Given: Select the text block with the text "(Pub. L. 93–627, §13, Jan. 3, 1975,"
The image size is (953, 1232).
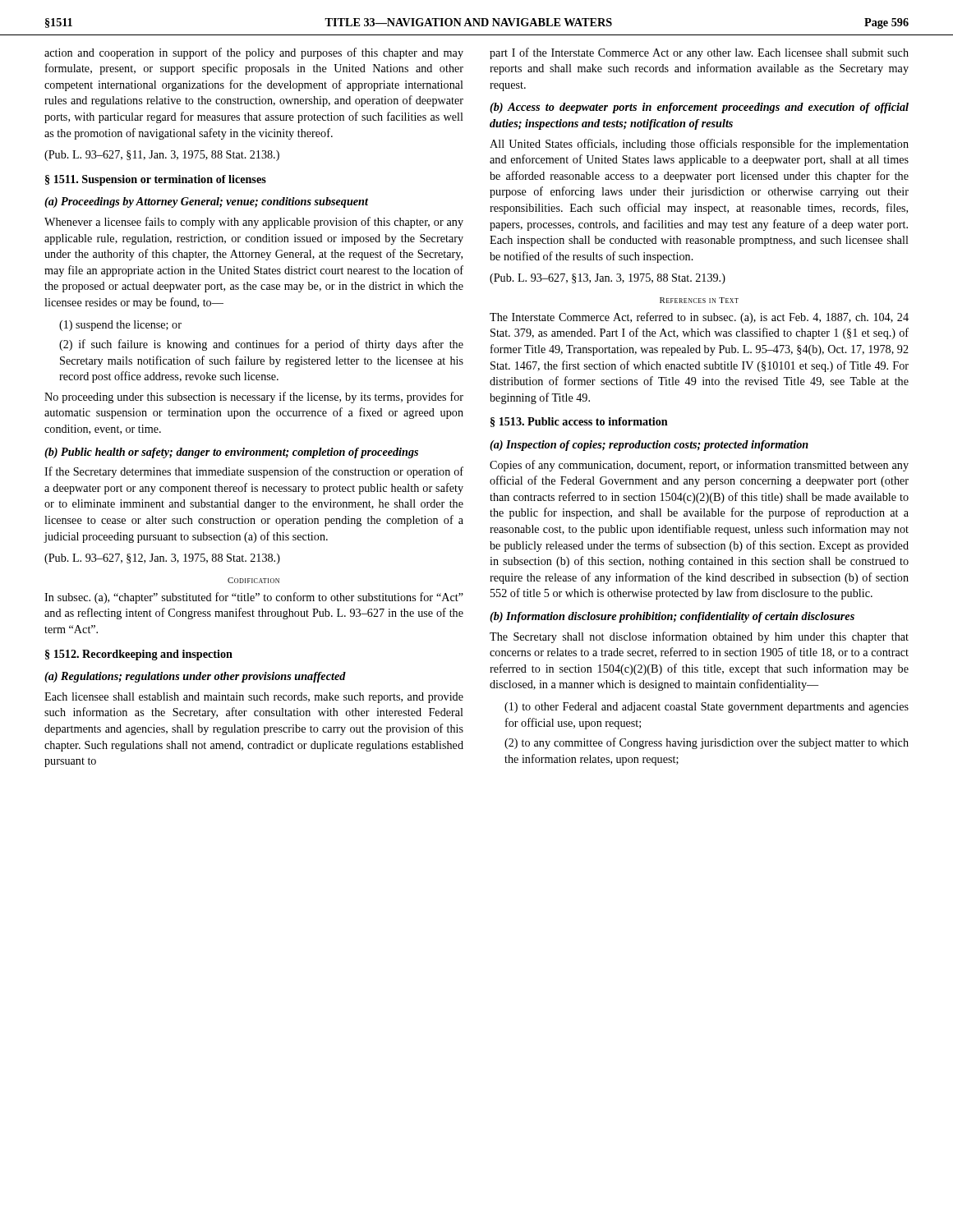Looking at the screenshot, I should point(699,278).
